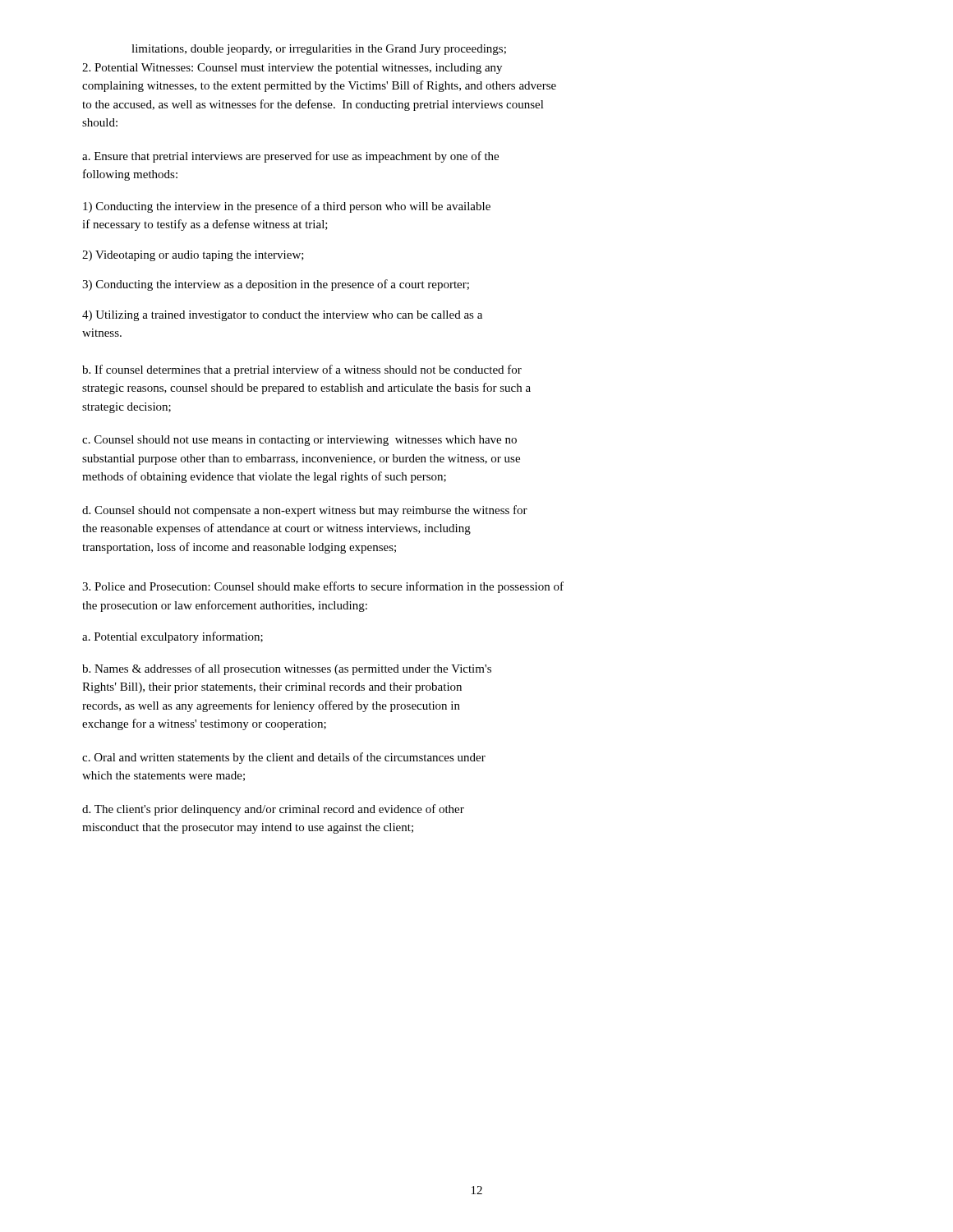953x1232 pixels.
Task: Point to the text starting "d. Counsel should not compensate a non-expert"
Action: pos(305,528)
